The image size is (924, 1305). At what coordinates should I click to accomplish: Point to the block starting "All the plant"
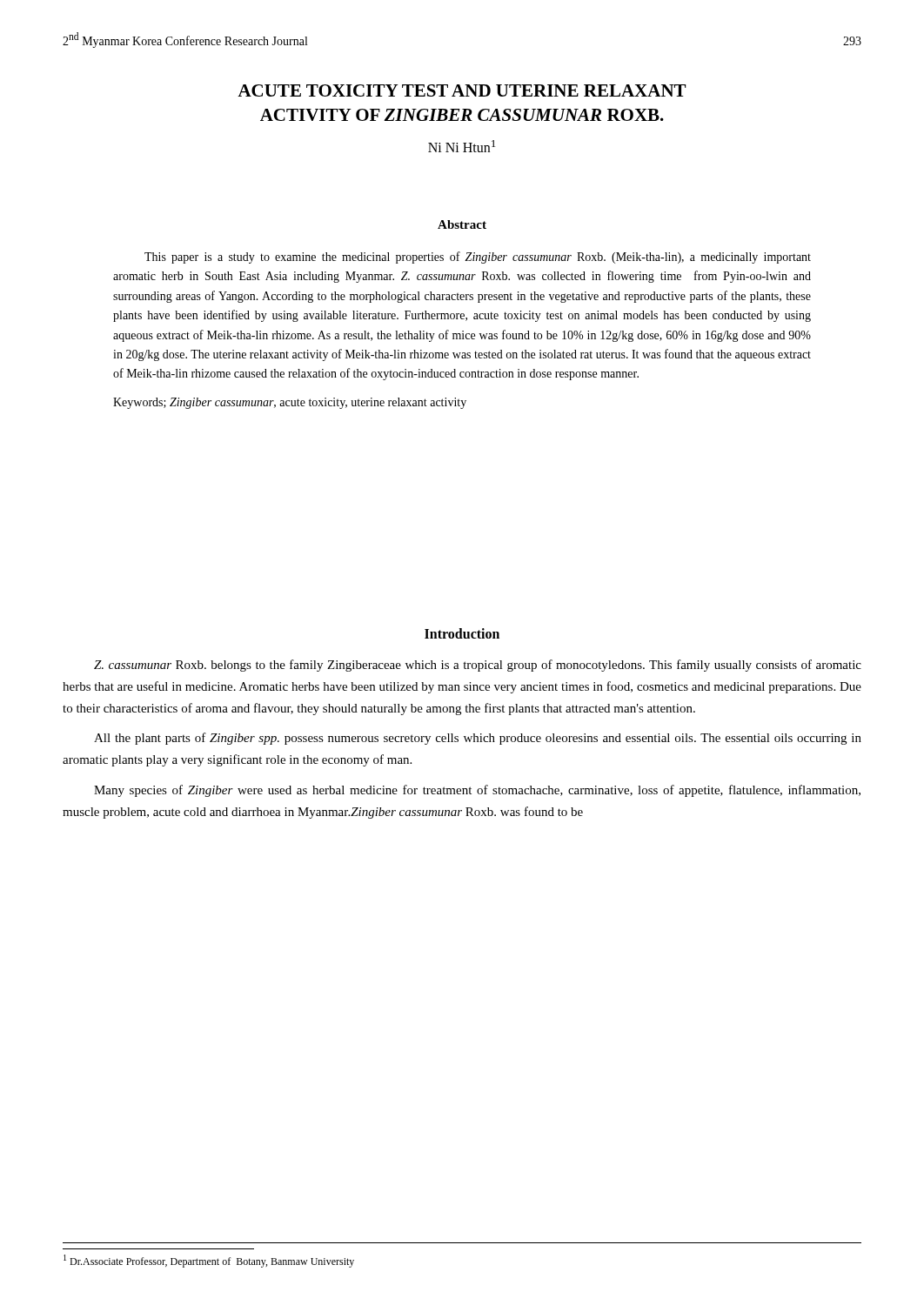pyautogui.click(x=462, y=749)
